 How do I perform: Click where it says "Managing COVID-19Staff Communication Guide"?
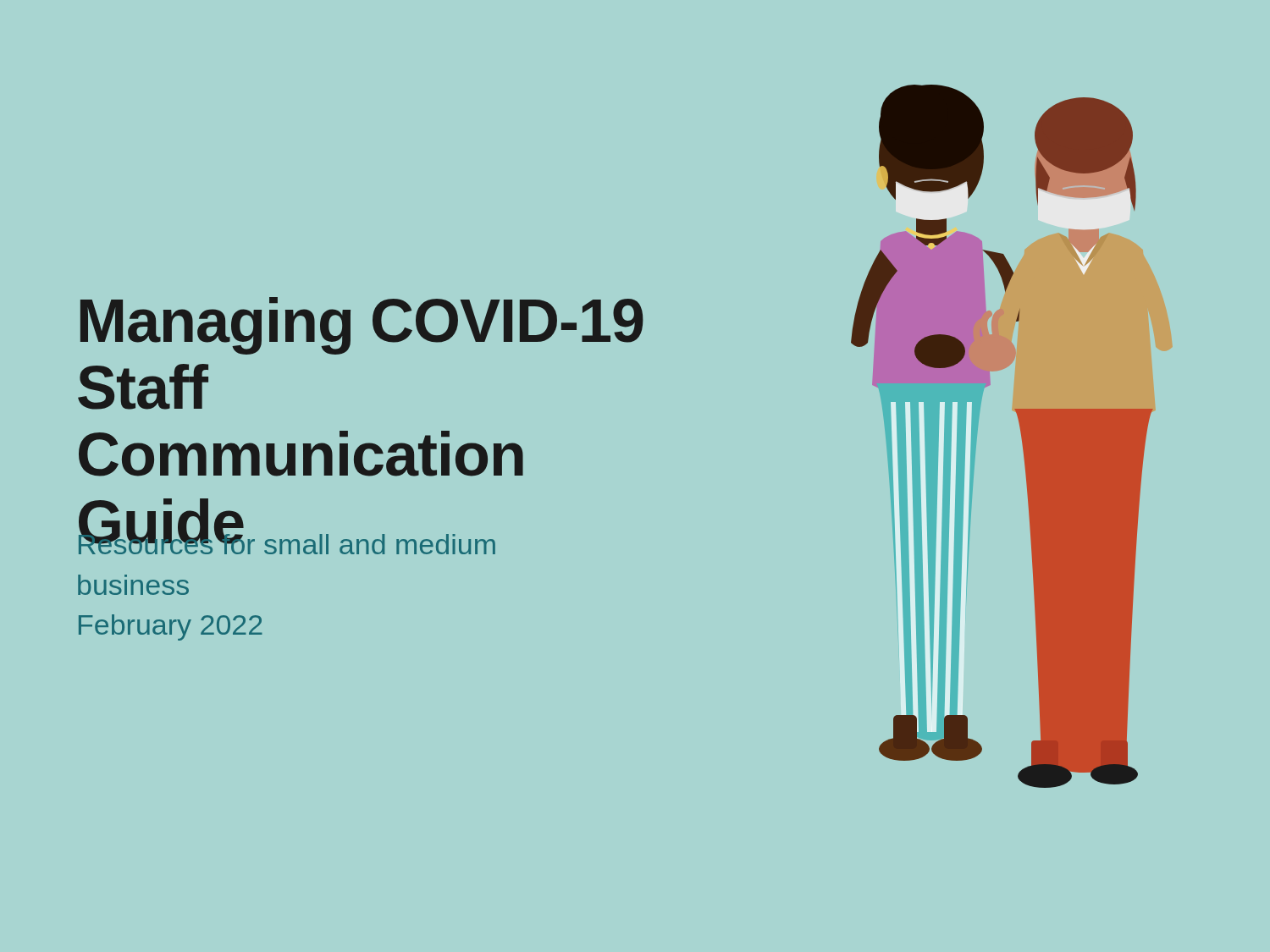click(364, 422)
